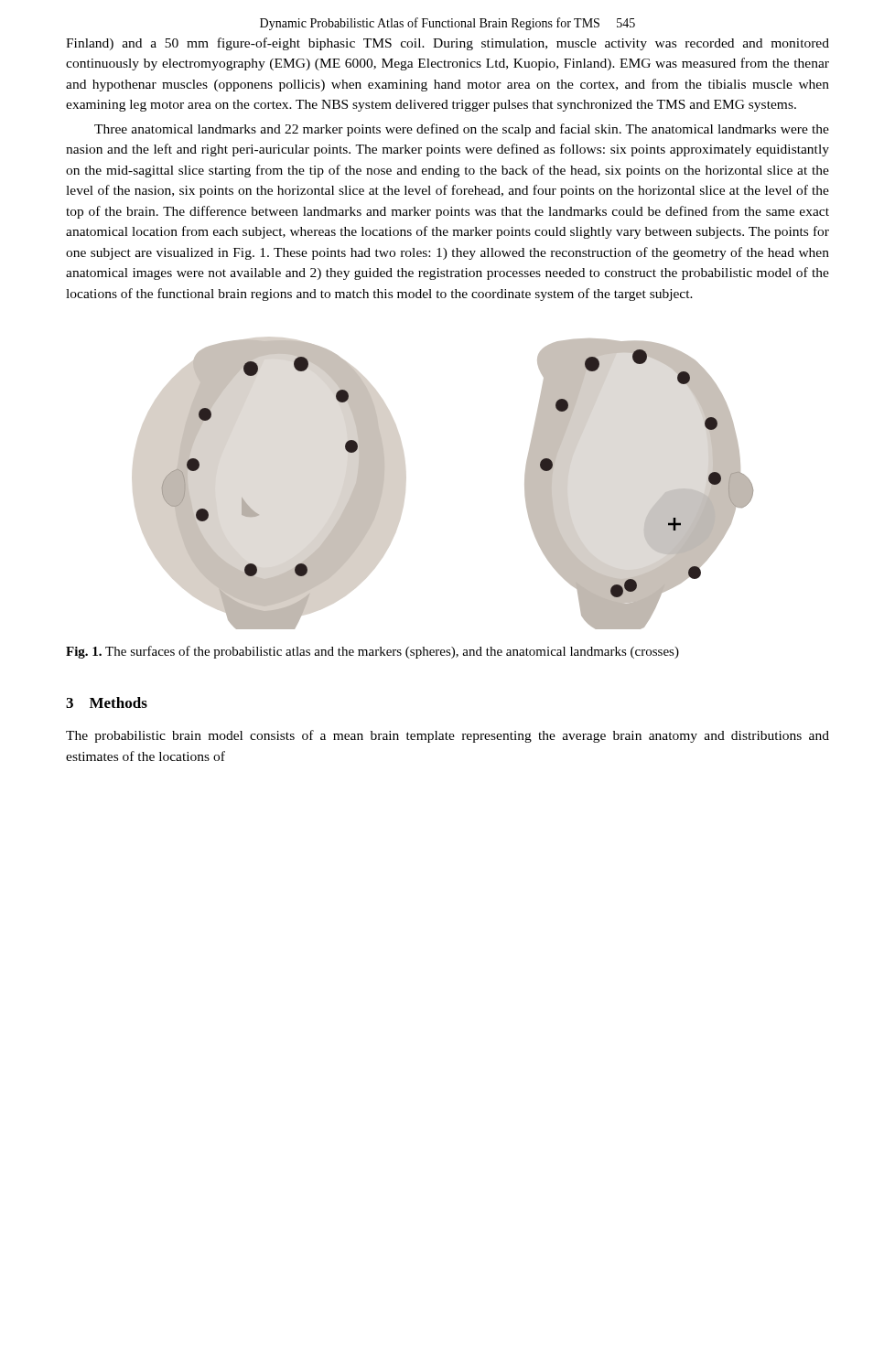This screenshot has width=895, height=1372.
Task: Click a caption
Action: (372, 651)
